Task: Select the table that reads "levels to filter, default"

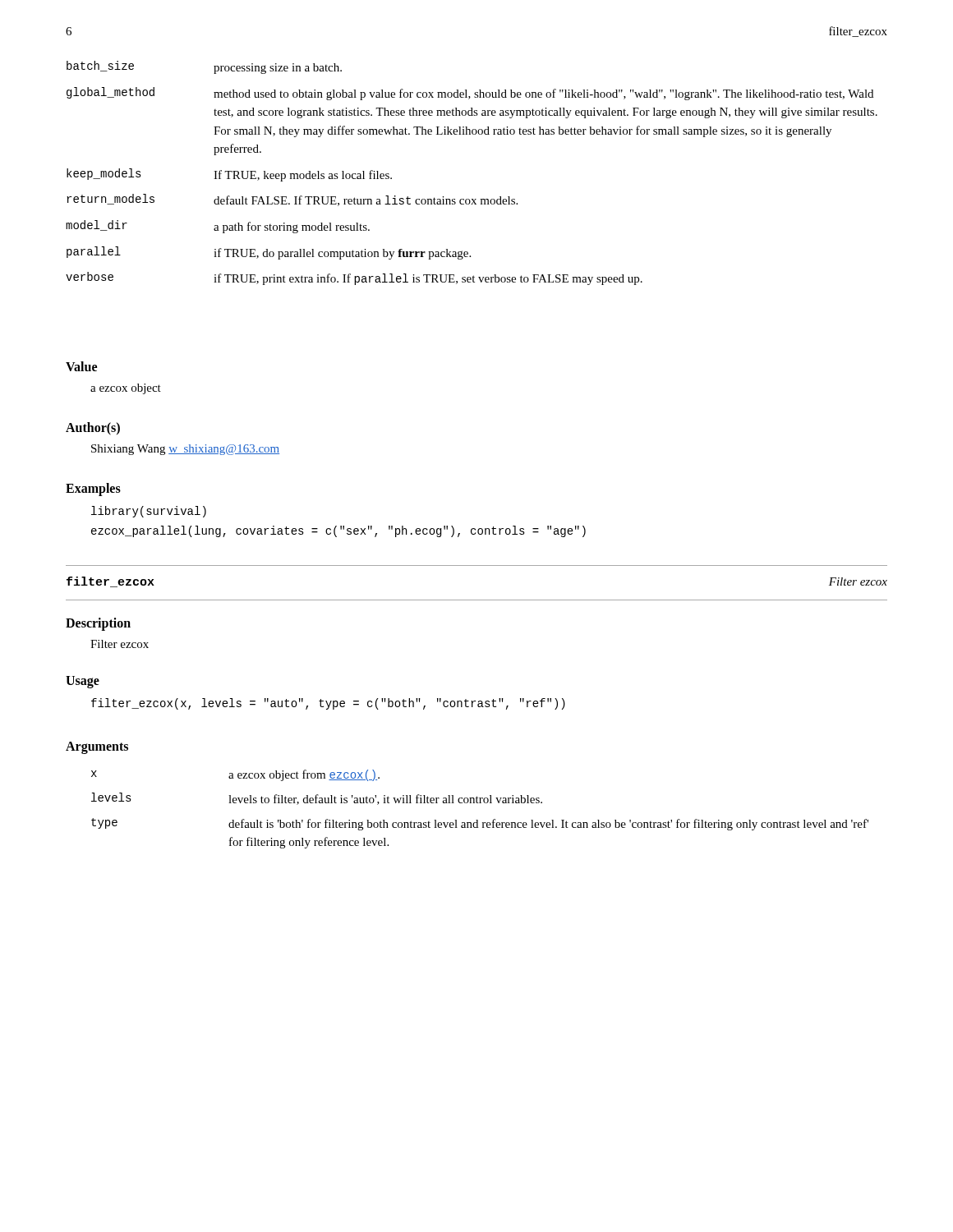Action: pos(476,808)
